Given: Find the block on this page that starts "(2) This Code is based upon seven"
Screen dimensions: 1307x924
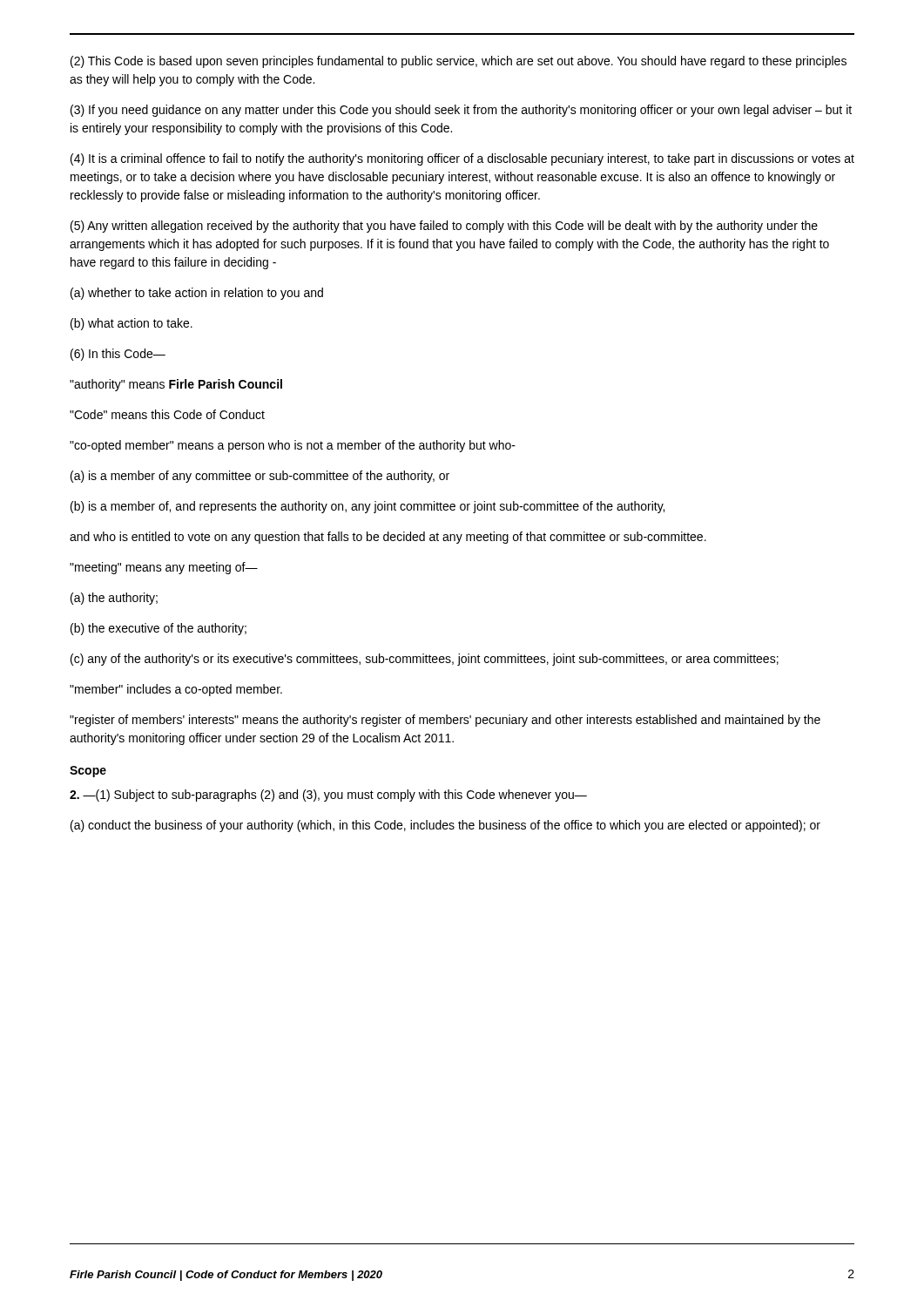Looking at the screenshot, I should [x=458, y=70].
